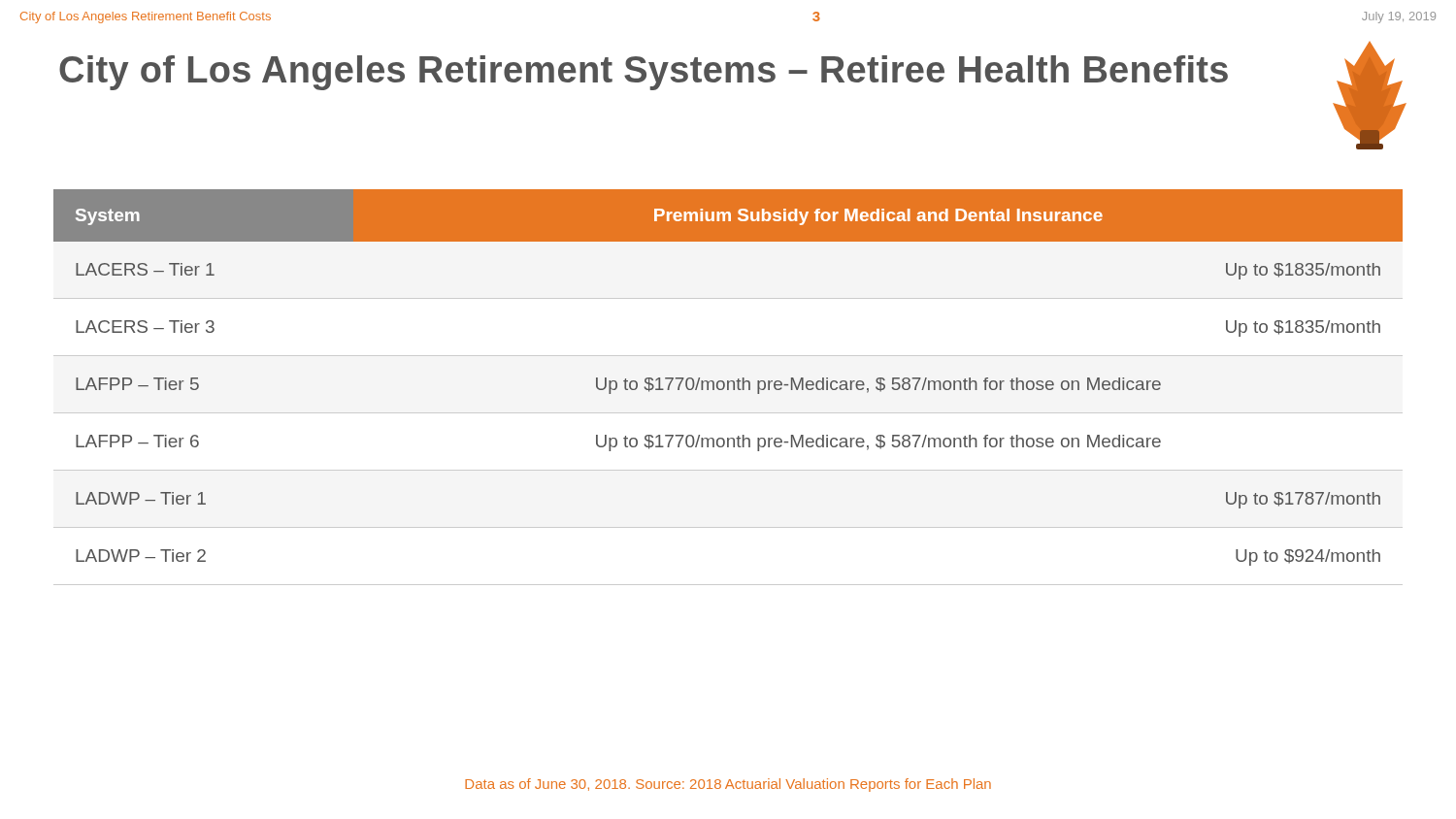Click on the title with the text "City of Los Angeles Retirement Systems –"
This screenshot has height=819, width=1456.
[x=644, y=70]
